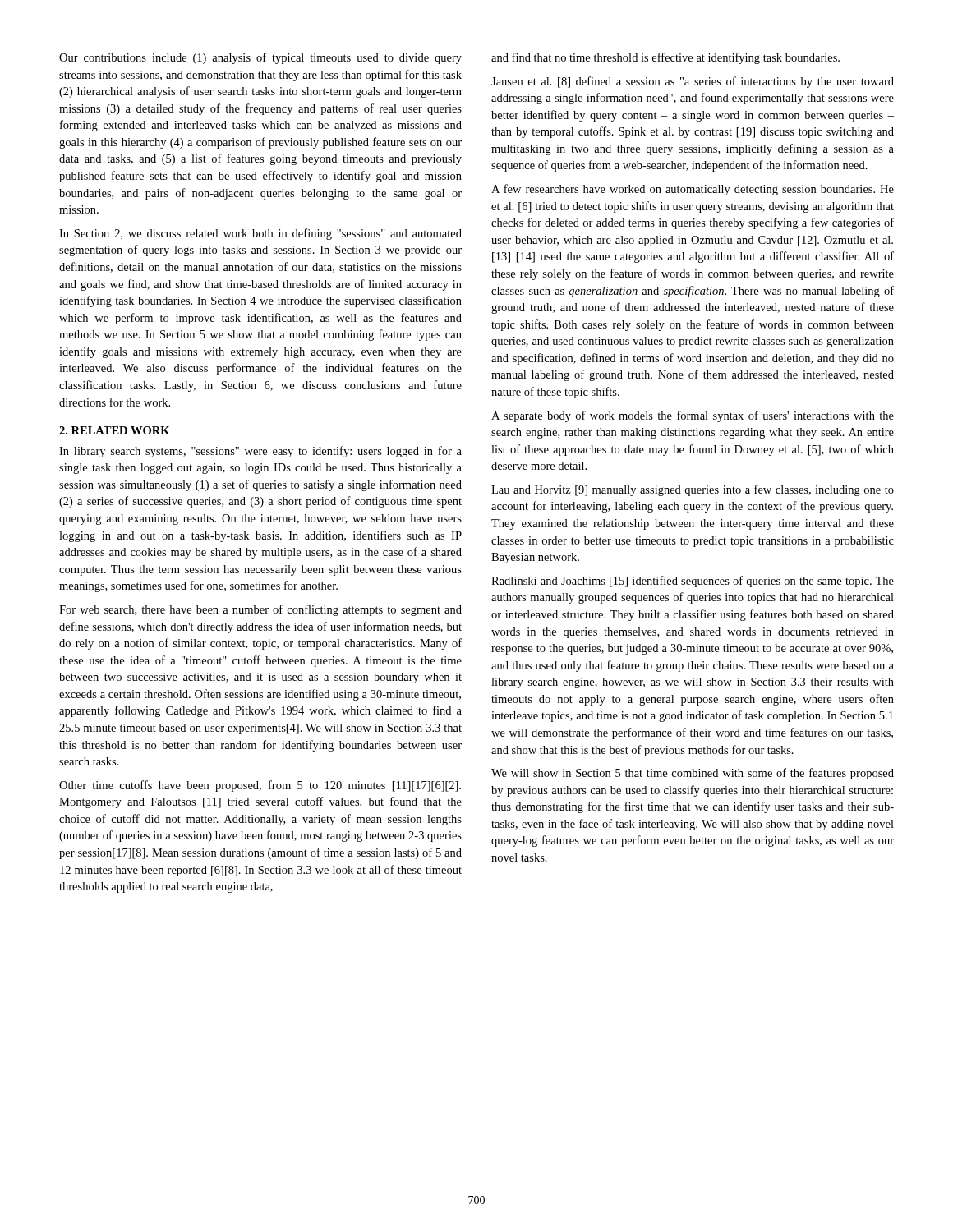Locate the block of text that opens with "For web search, there have"
The image size is (953, 1232).
tap(260, 686)
